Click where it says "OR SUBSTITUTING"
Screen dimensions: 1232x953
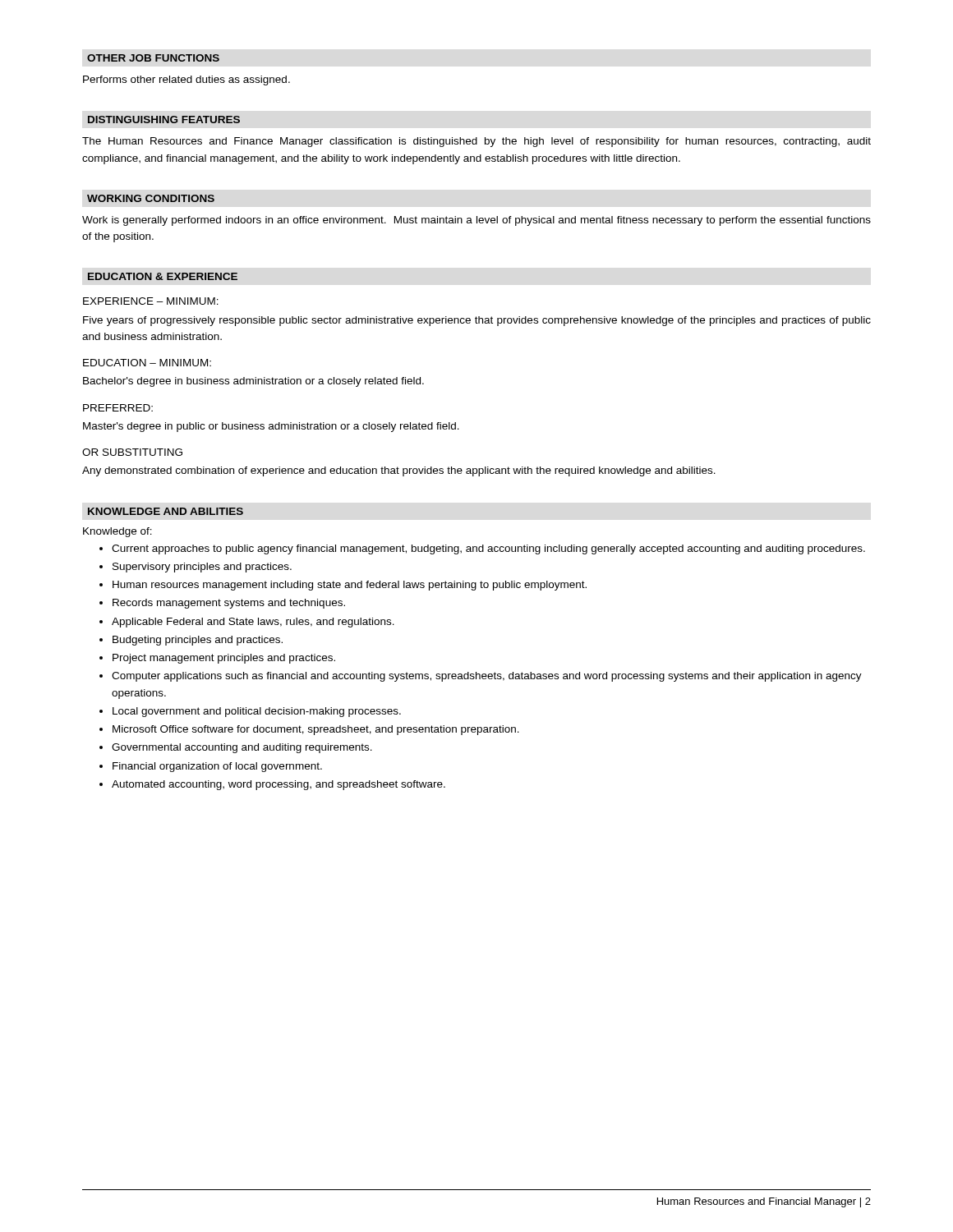click(x=133, y=452)
